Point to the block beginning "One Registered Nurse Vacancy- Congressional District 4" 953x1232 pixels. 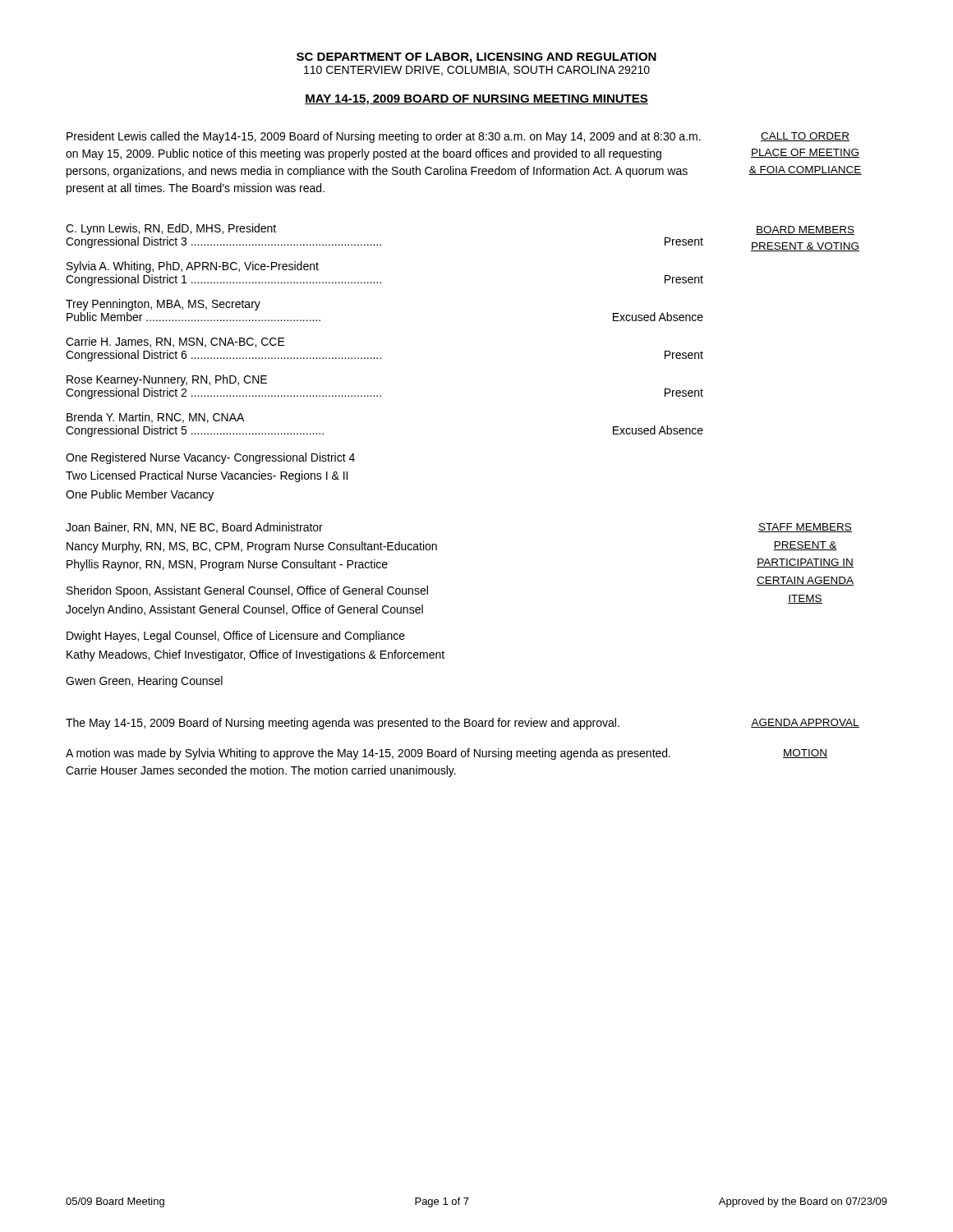pos(210,476)
